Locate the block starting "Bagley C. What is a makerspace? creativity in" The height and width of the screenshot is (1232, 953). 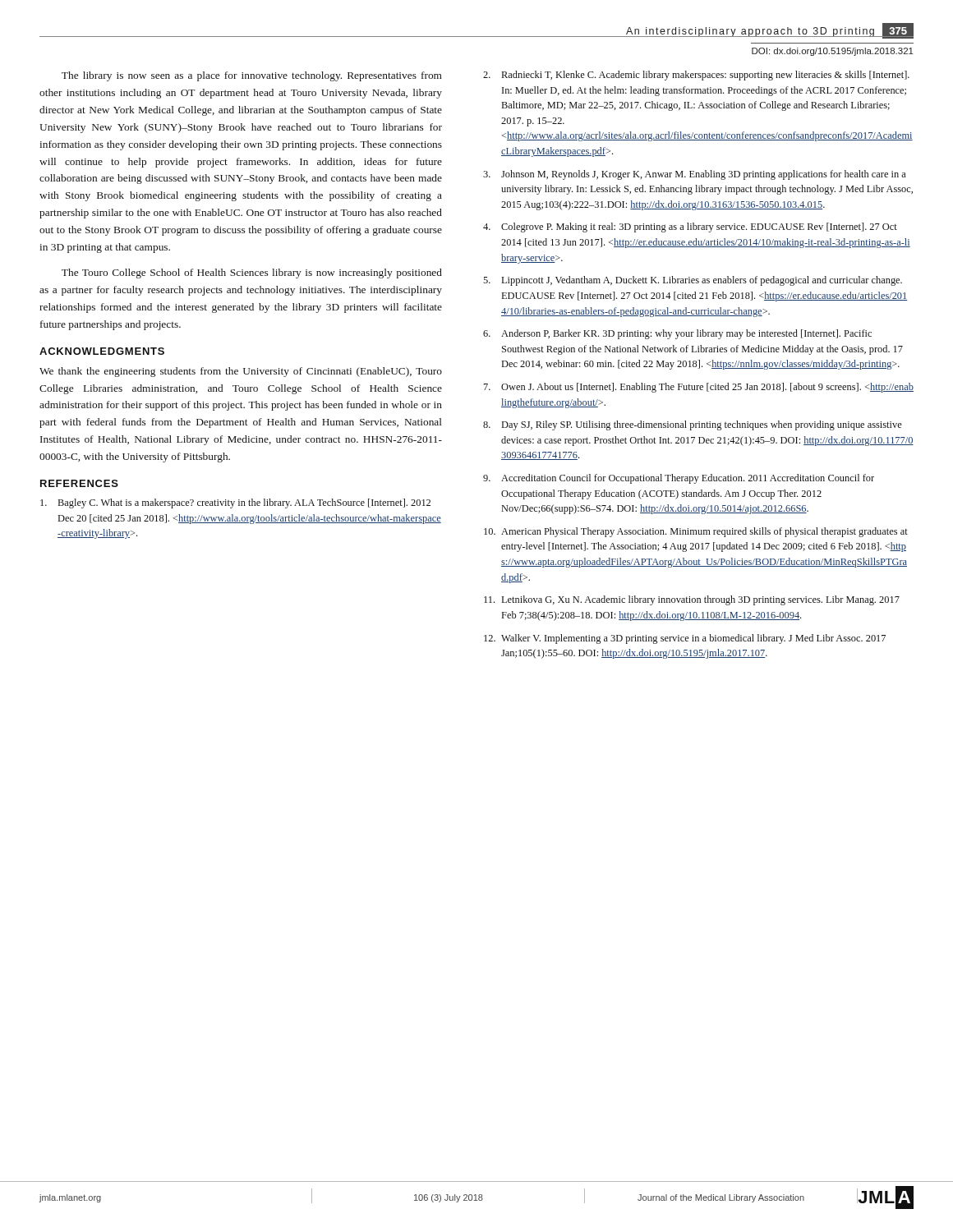click(x=241, y=518)
